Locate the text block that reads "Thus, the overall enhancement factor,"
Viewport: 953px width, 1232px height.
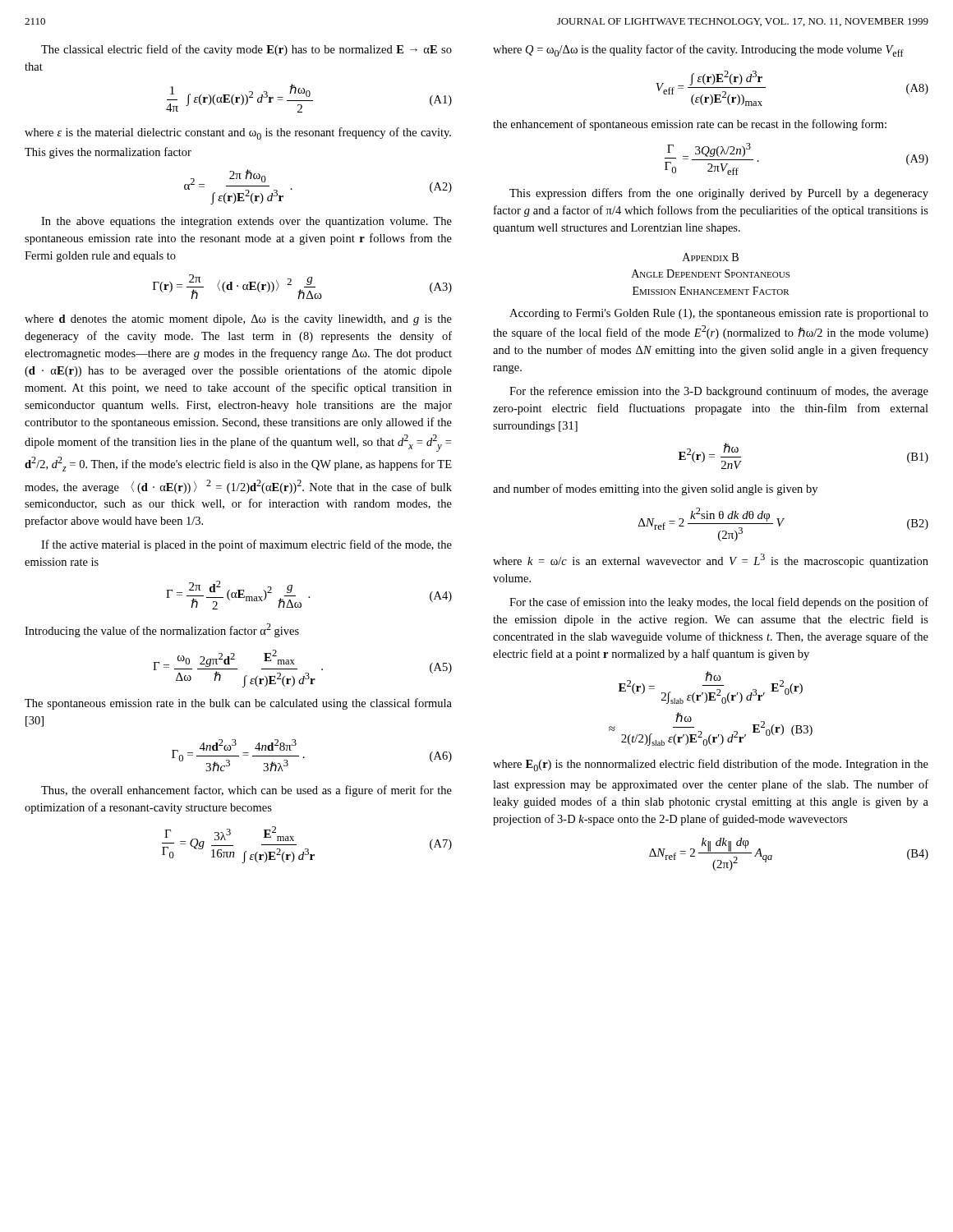[238, 799]
